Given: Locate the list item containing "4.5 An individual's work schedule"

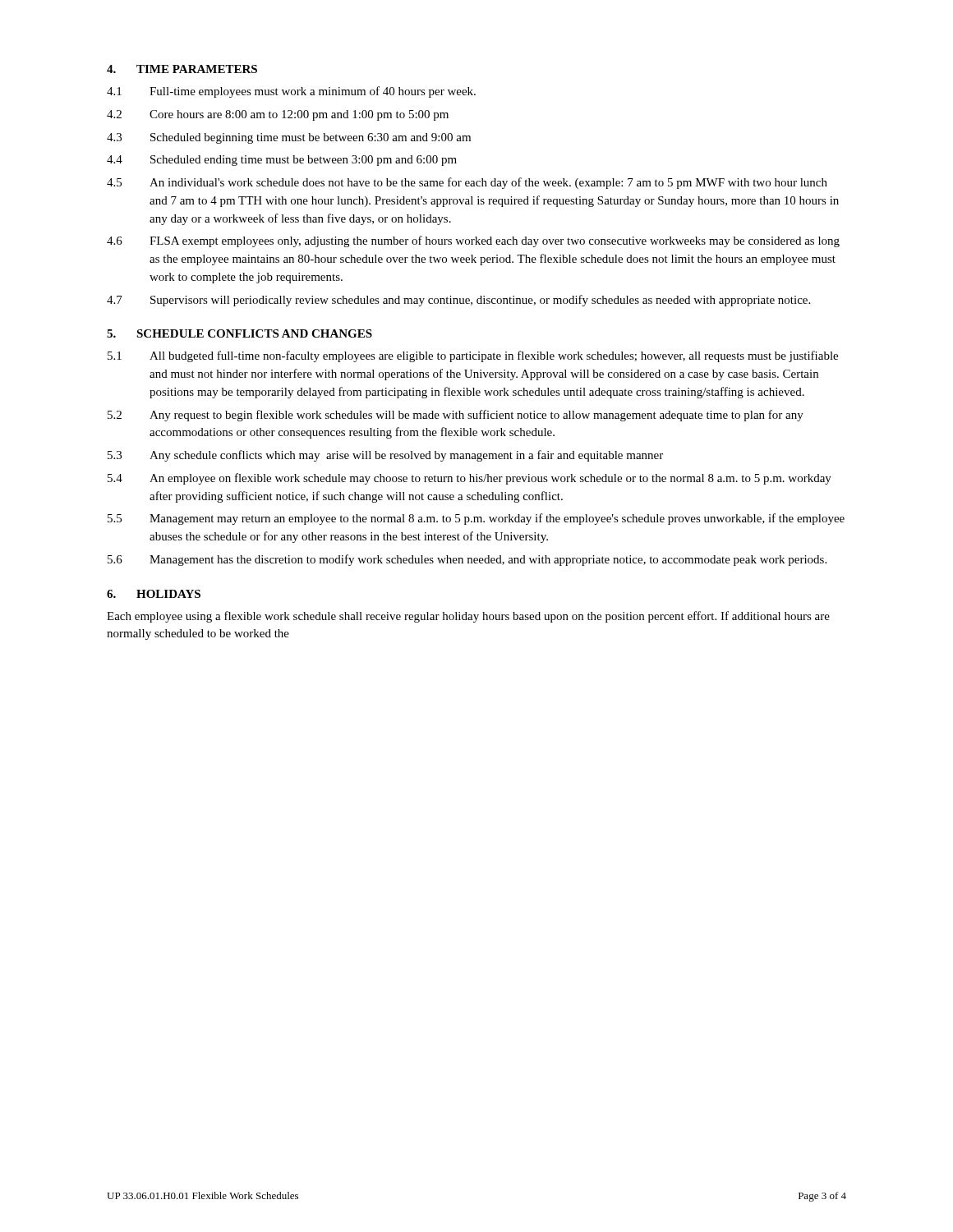Looking at the screenshot, I should click(476, 201).
